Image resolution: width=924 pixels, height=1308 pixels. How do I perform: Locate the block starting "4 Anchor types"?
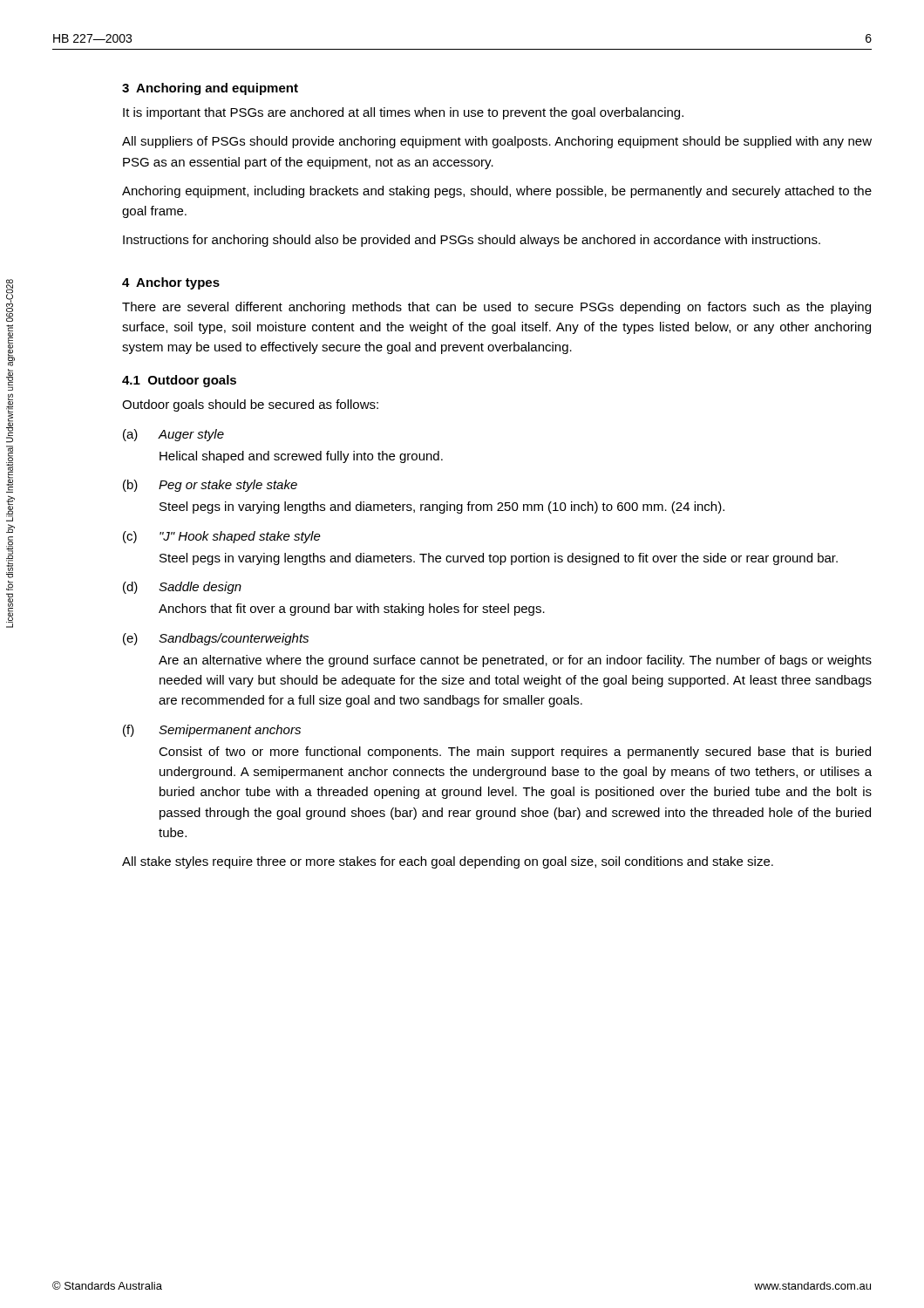[171, 282]
